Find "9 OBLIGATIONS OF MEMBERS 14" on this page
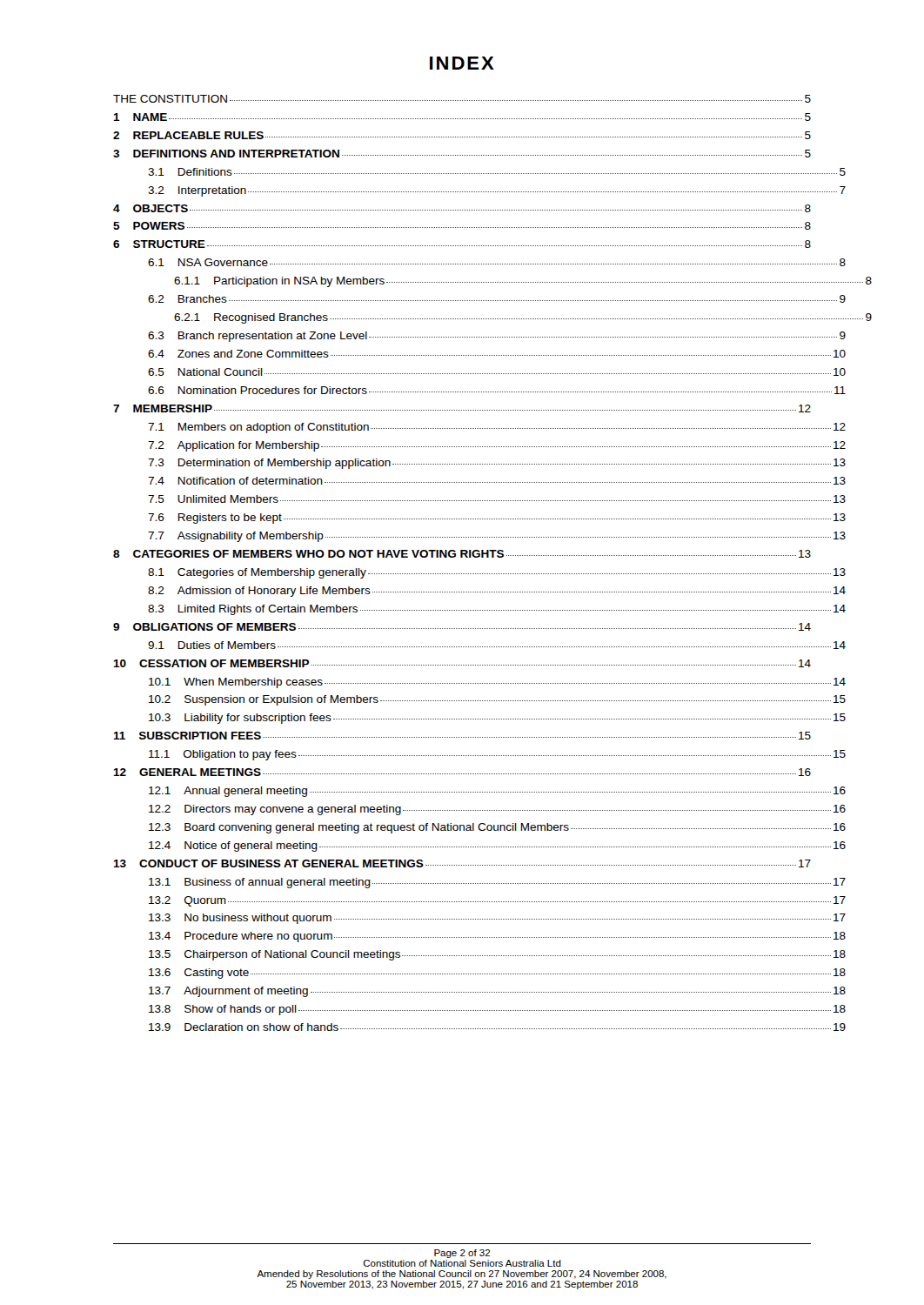Screen dimensions: 1305x924 [x=462, y=627]
